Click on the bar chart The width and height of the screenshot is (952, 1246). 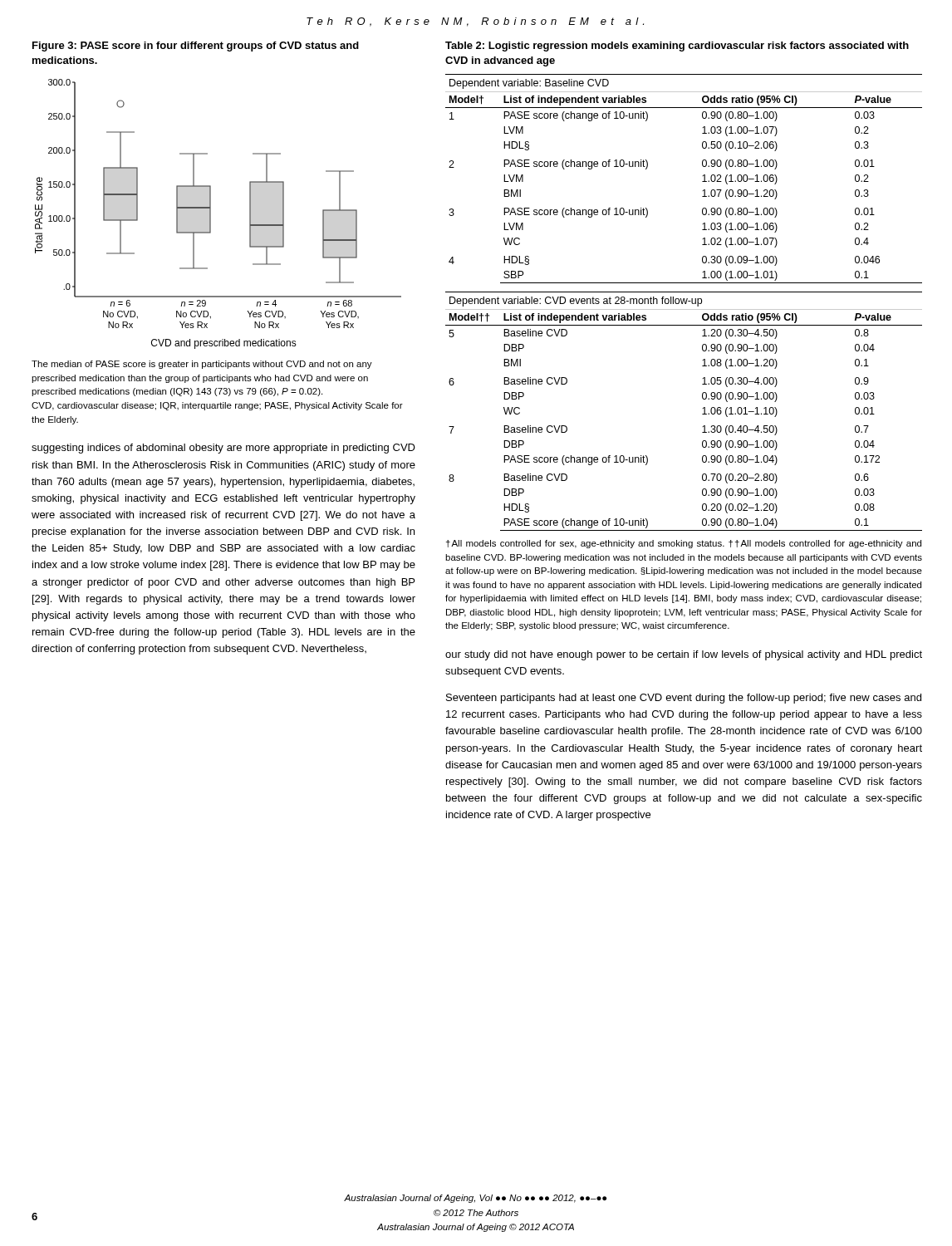pyautogui.click(x=221, y=205)
